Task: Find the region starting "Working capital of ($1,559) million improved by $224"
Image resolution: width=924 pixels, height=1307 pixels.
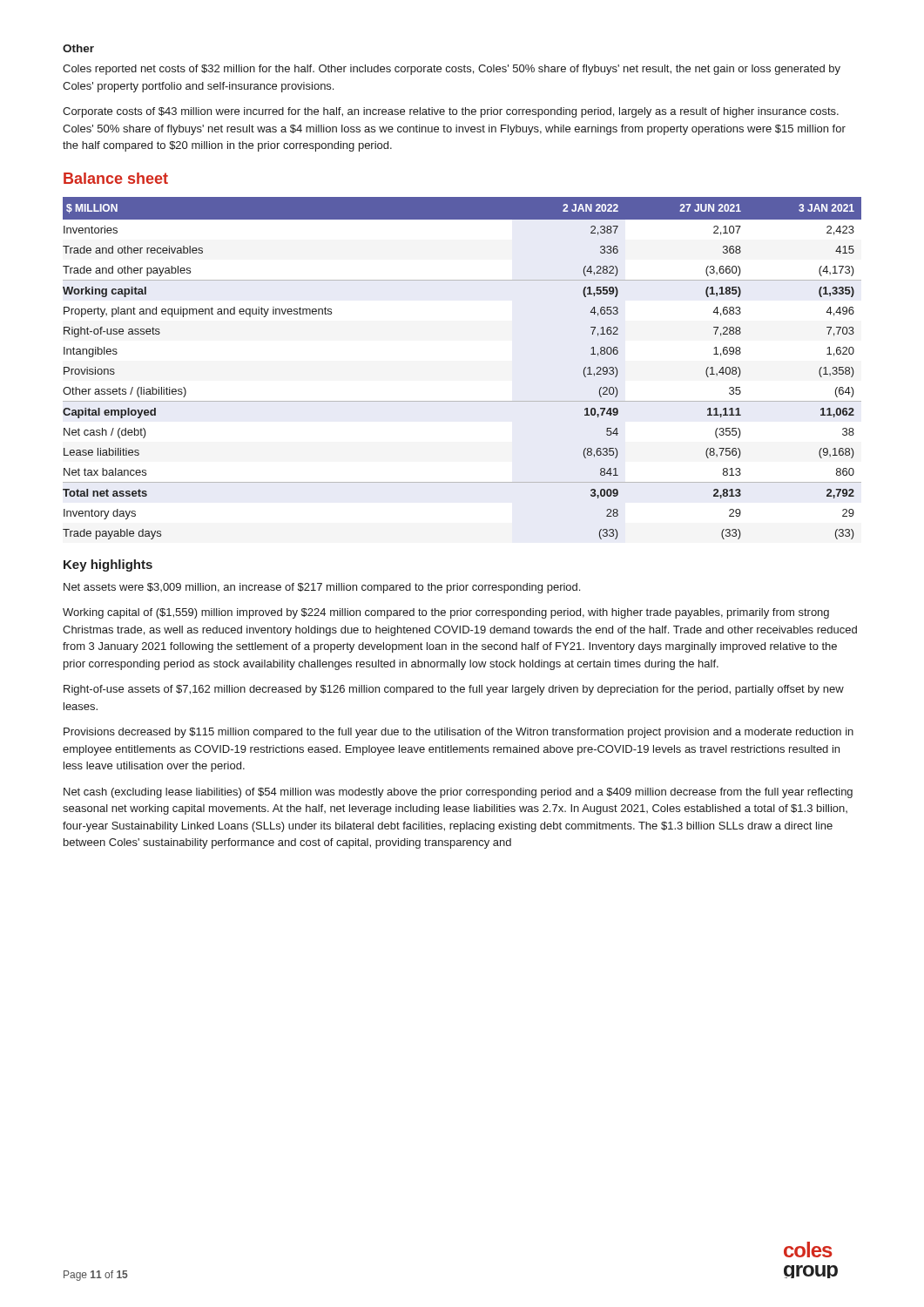Action: point(462,638)
